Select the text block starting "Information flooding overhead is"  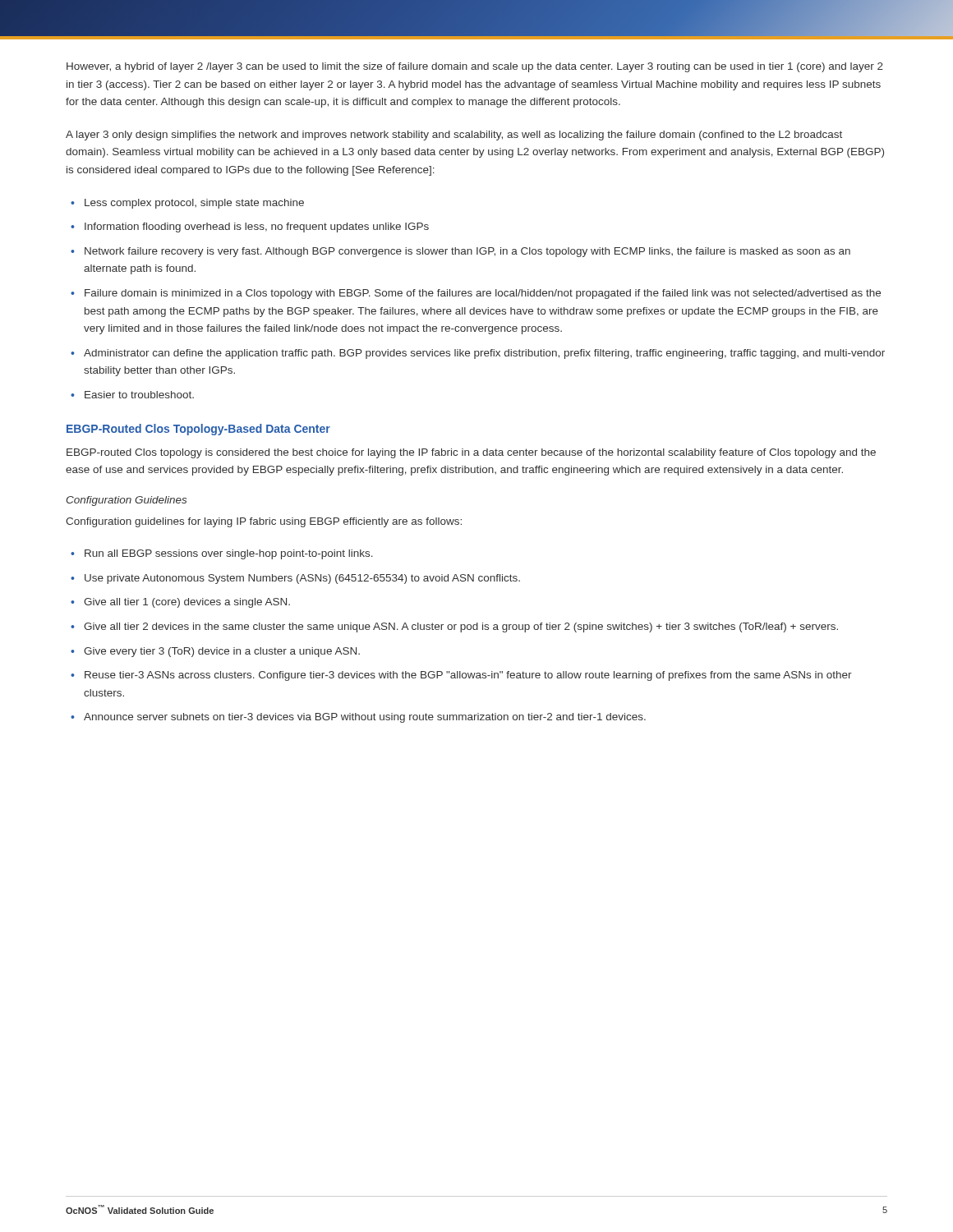click(x=256, y=226)
